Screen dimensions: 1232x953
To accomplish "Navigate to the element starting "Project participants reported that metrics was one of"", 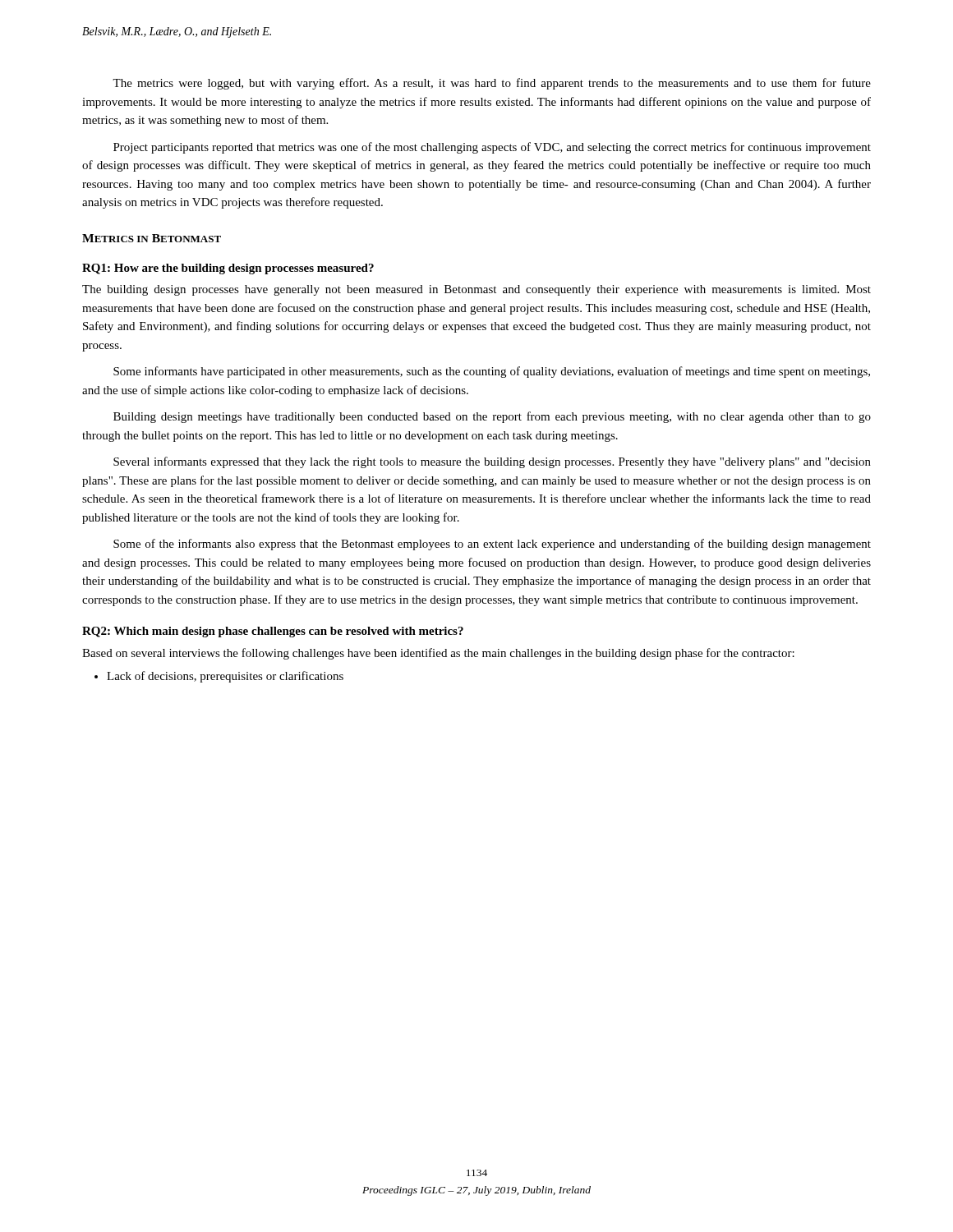I will tap(476, 175).
